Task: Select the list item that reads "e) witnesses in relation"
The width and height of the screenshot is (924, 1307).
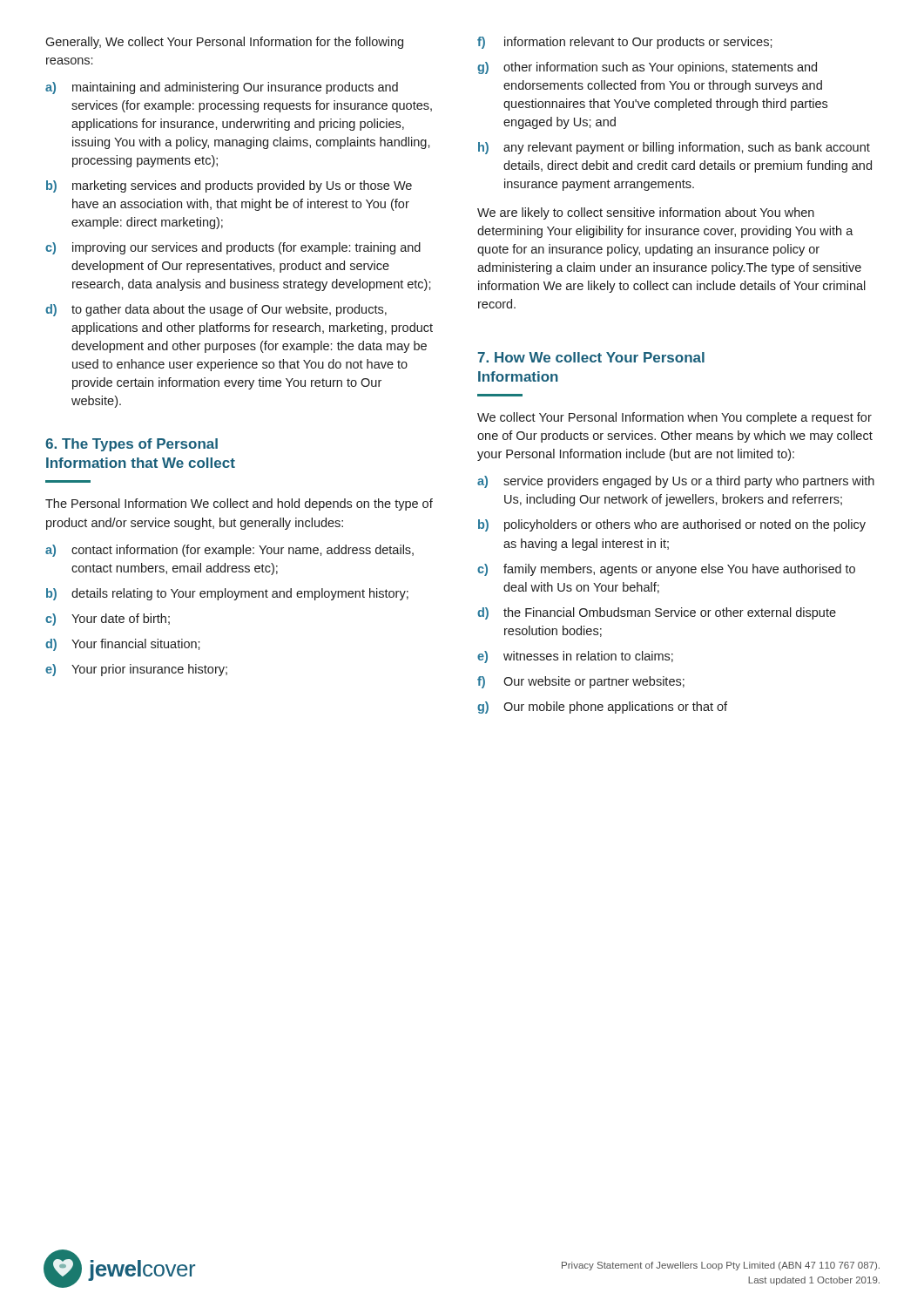Action: pos(678,656)
